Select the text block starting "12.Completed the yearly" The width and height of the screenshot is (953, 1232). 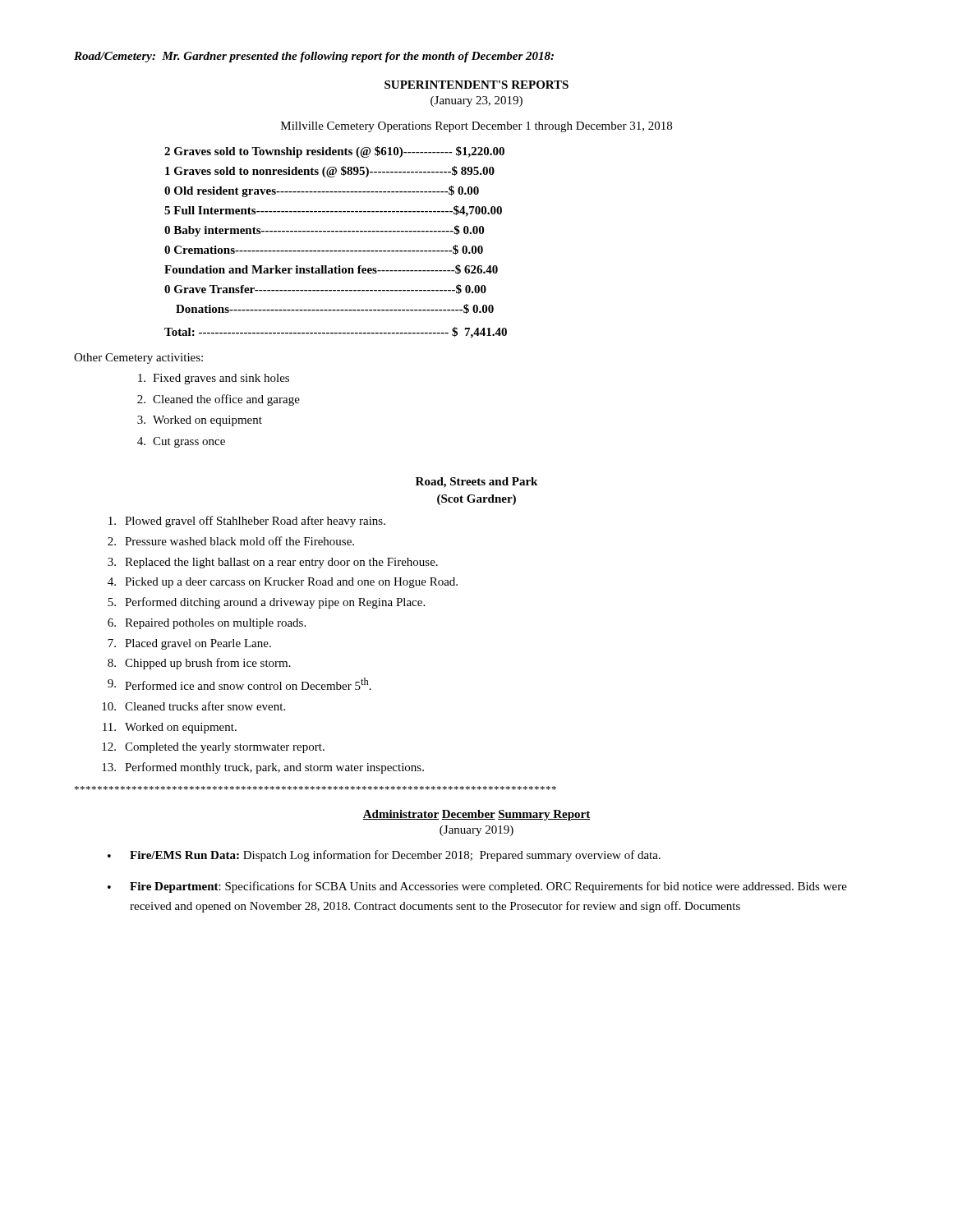200,747
